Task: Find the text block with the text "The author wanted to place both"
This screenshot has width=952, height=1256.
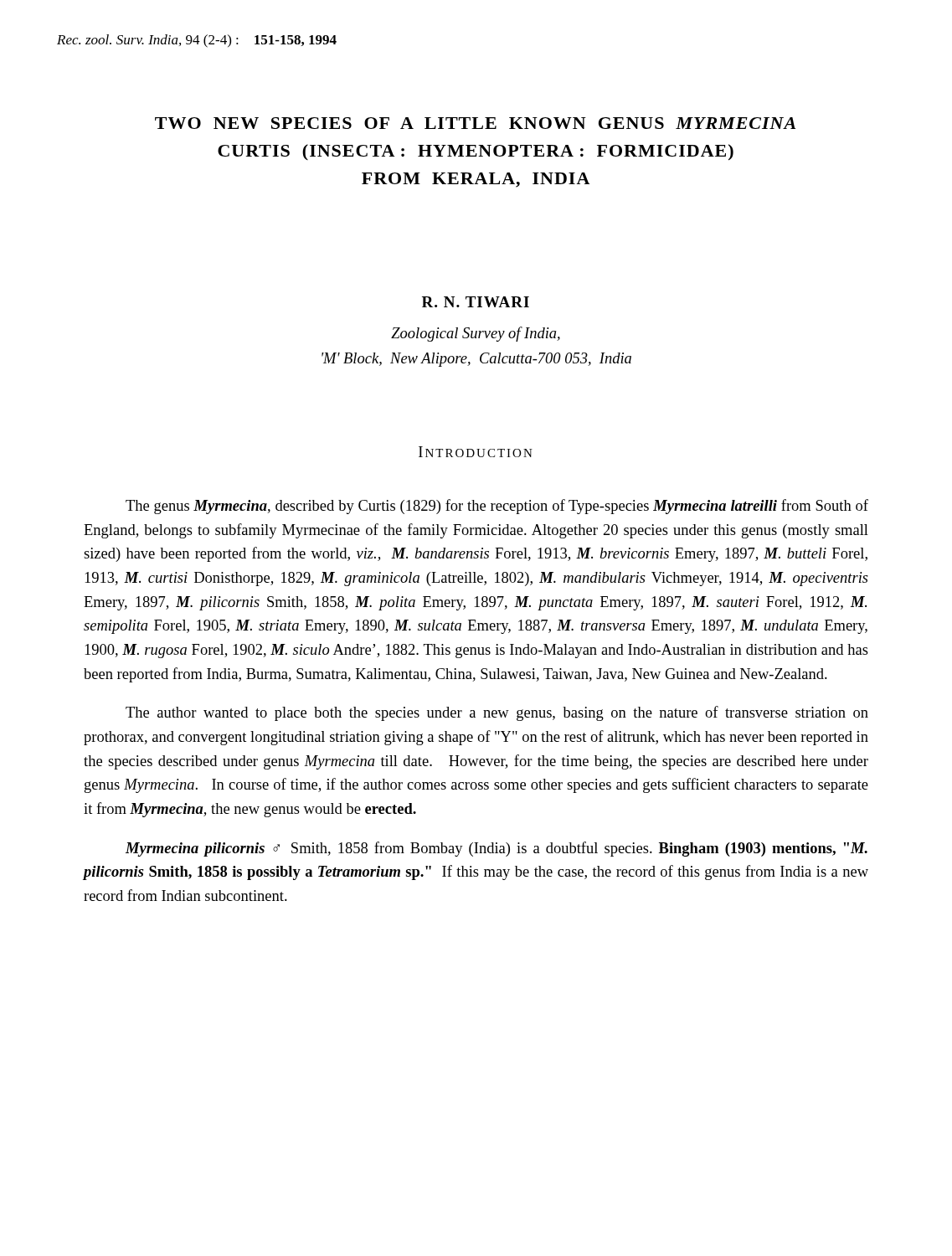Action: click(476, 761)
